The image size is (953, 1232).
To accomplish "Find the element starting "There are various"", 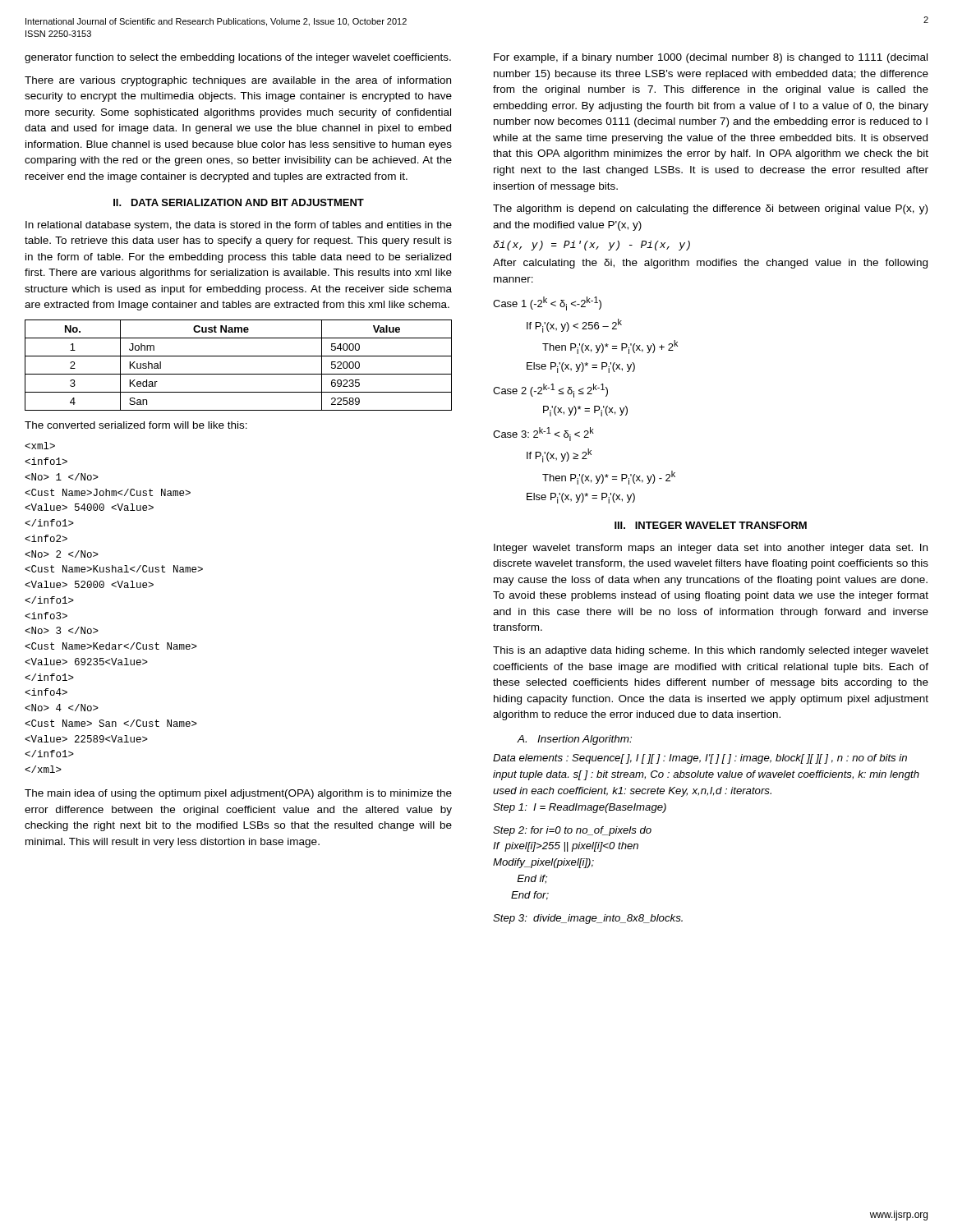I will tap(238, 128).
